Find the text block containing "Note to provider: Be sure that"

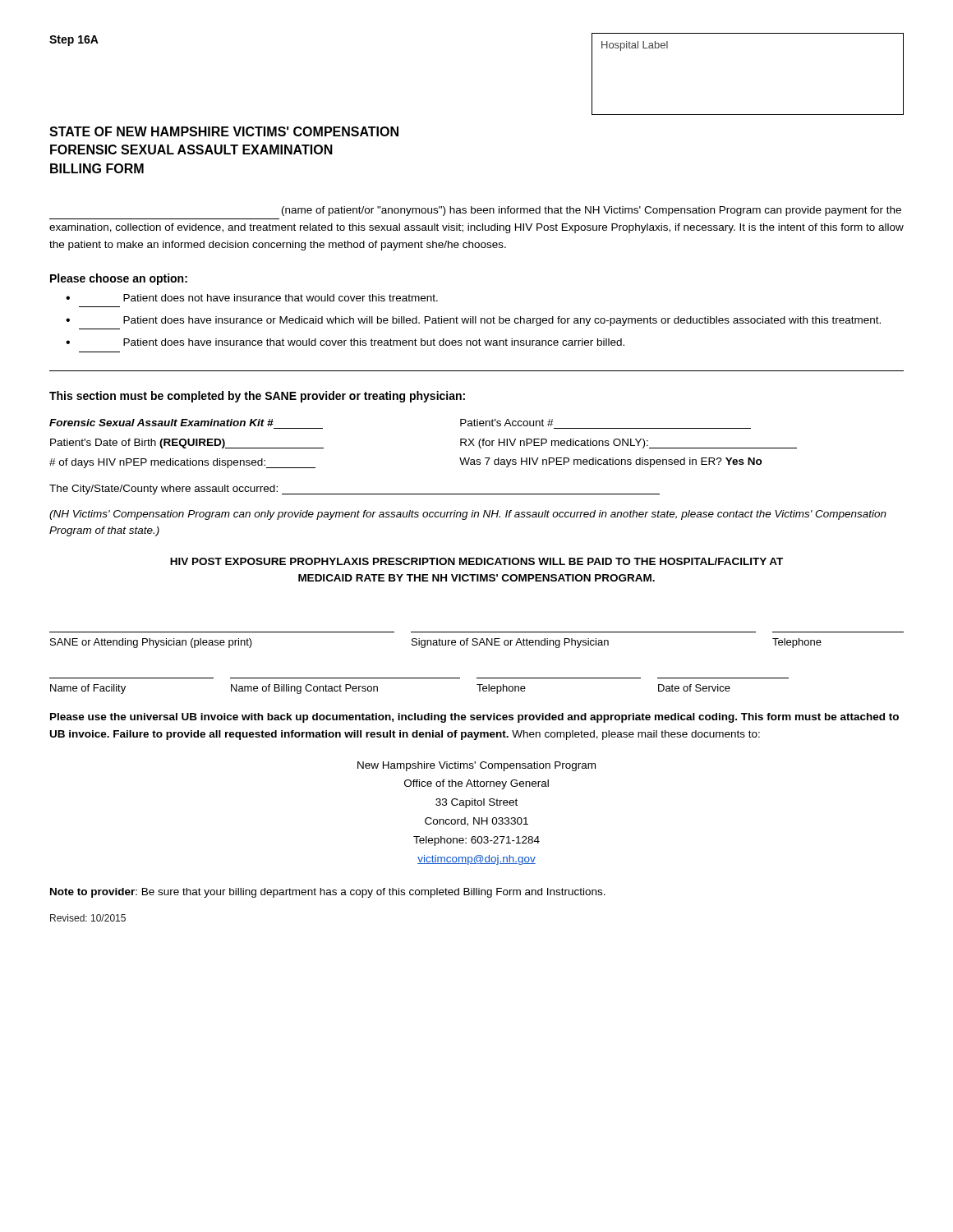click(328, 892)
